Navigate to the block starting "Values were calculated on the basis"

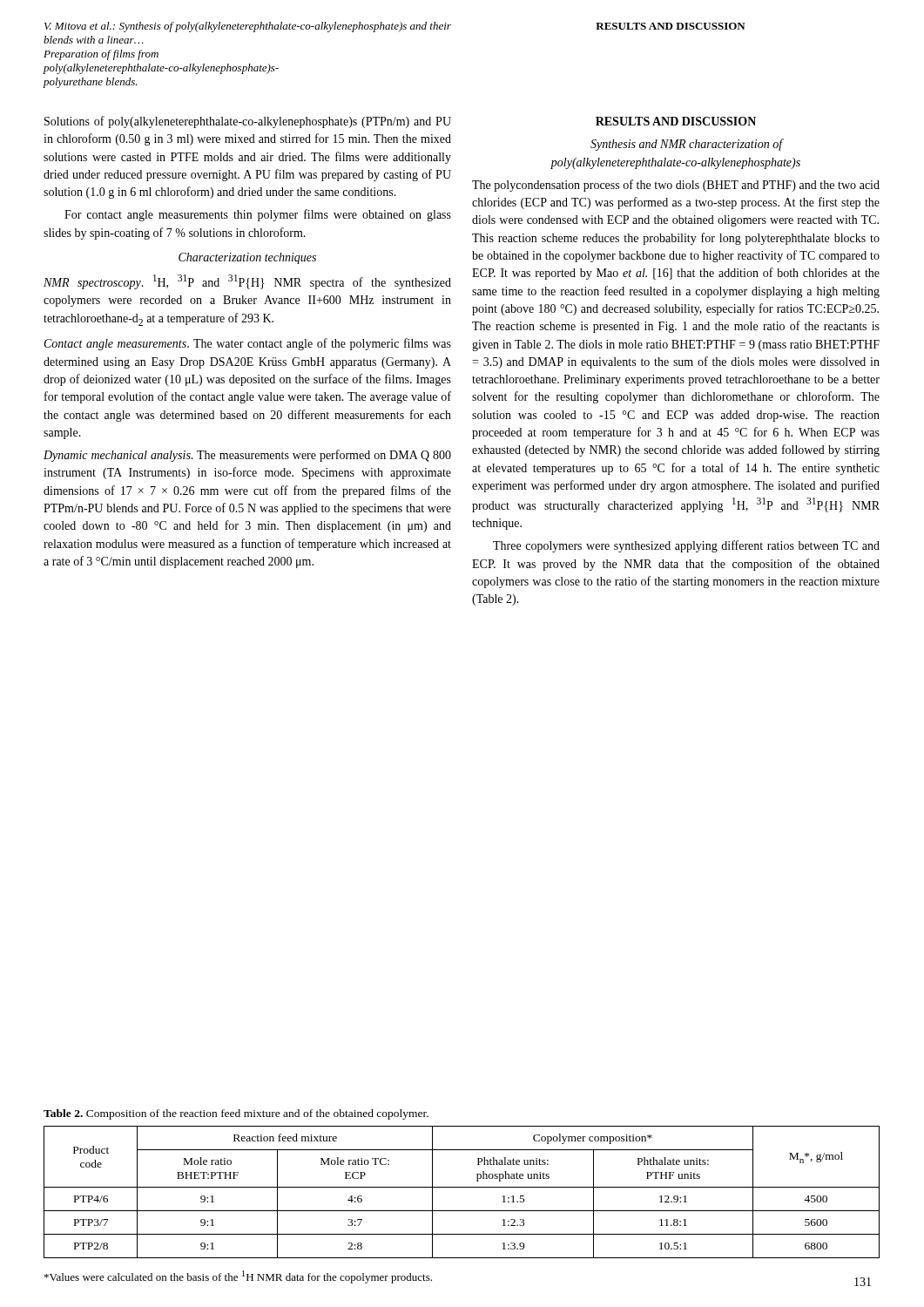(x=238, y=1276)
